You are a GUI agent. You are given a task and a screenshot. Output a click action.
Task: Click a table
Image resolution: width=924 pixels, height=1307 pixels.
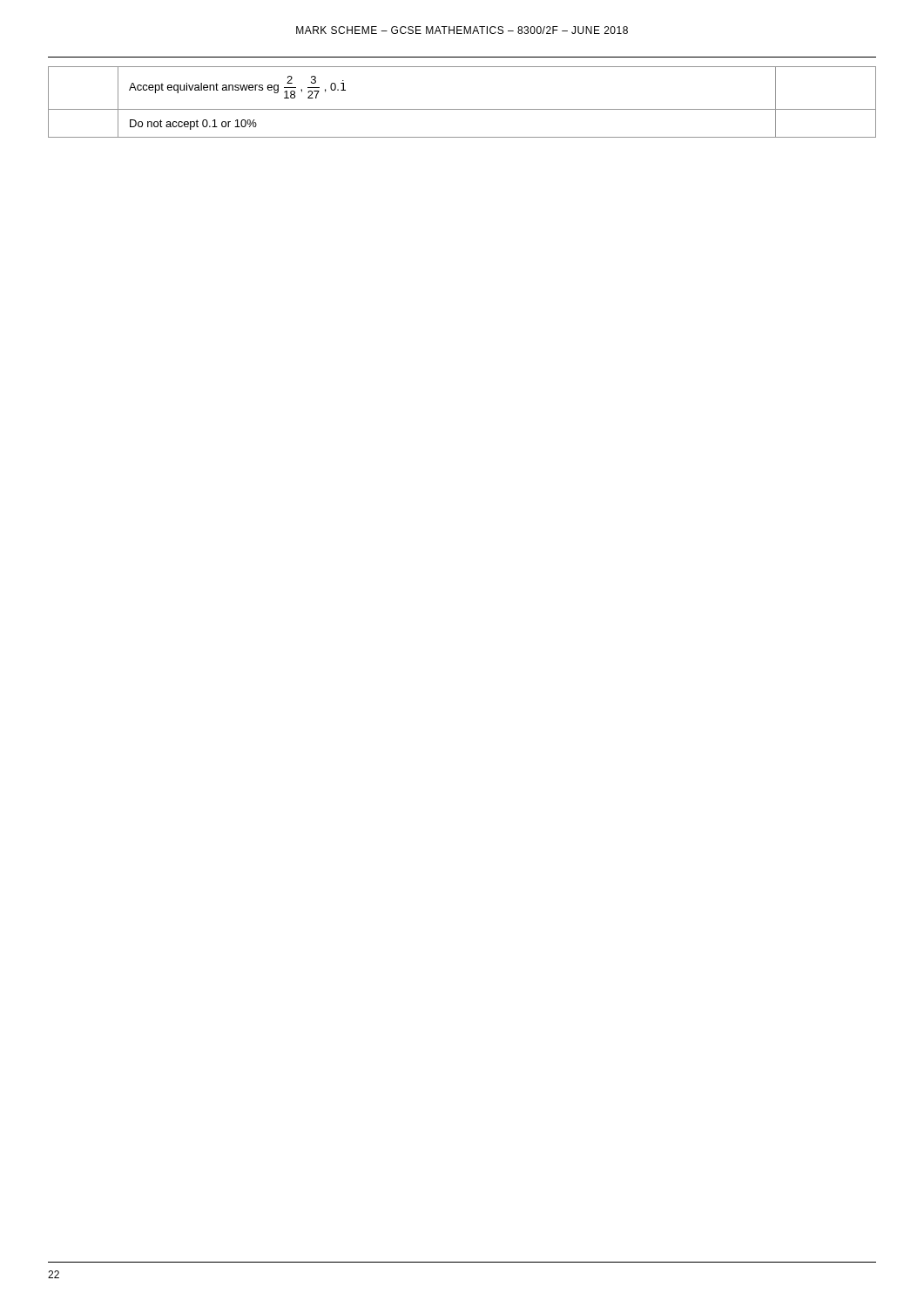pos(462,102)
